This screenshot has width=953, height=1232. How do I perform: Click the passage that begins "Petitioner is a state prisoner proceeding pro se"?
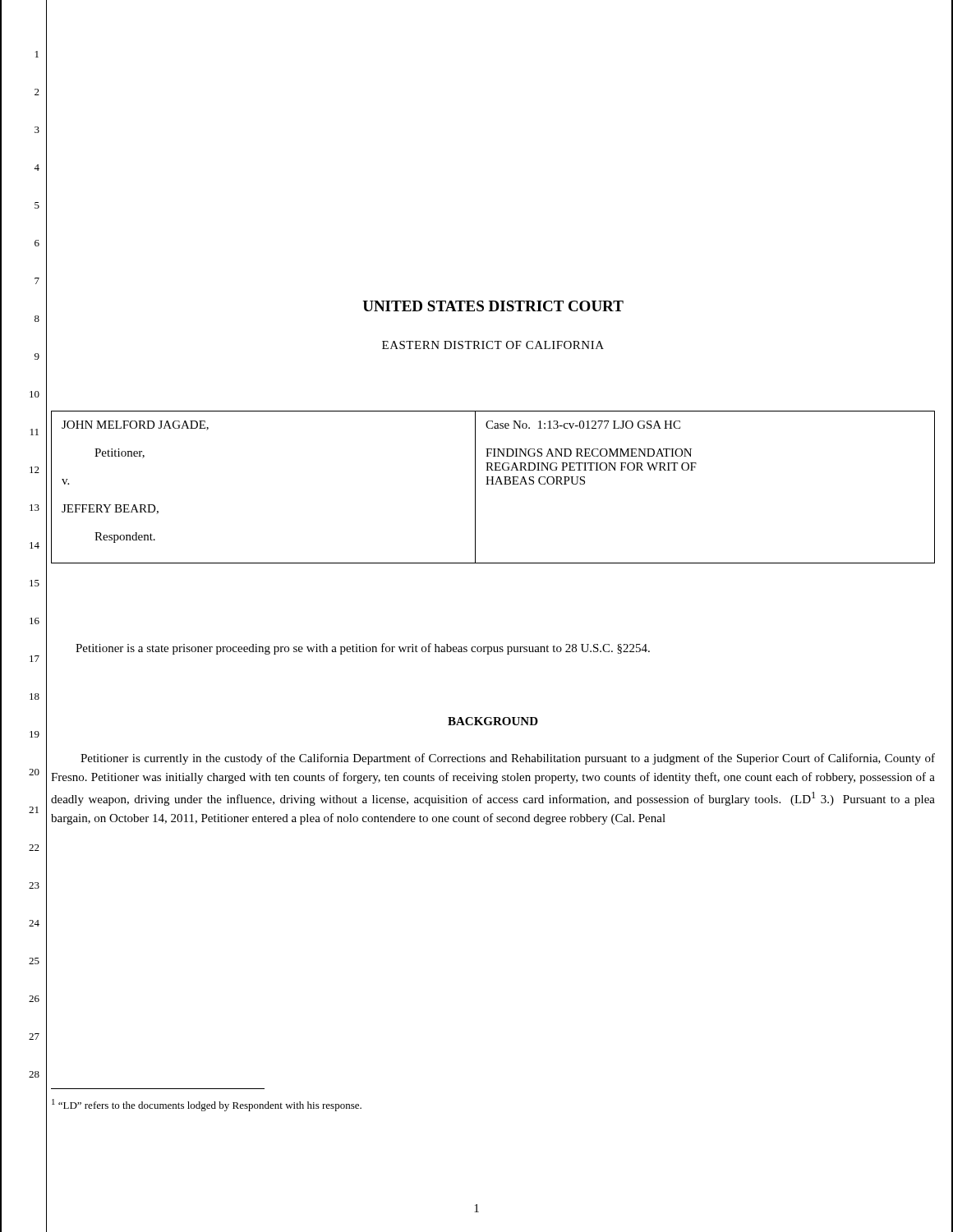351,648
